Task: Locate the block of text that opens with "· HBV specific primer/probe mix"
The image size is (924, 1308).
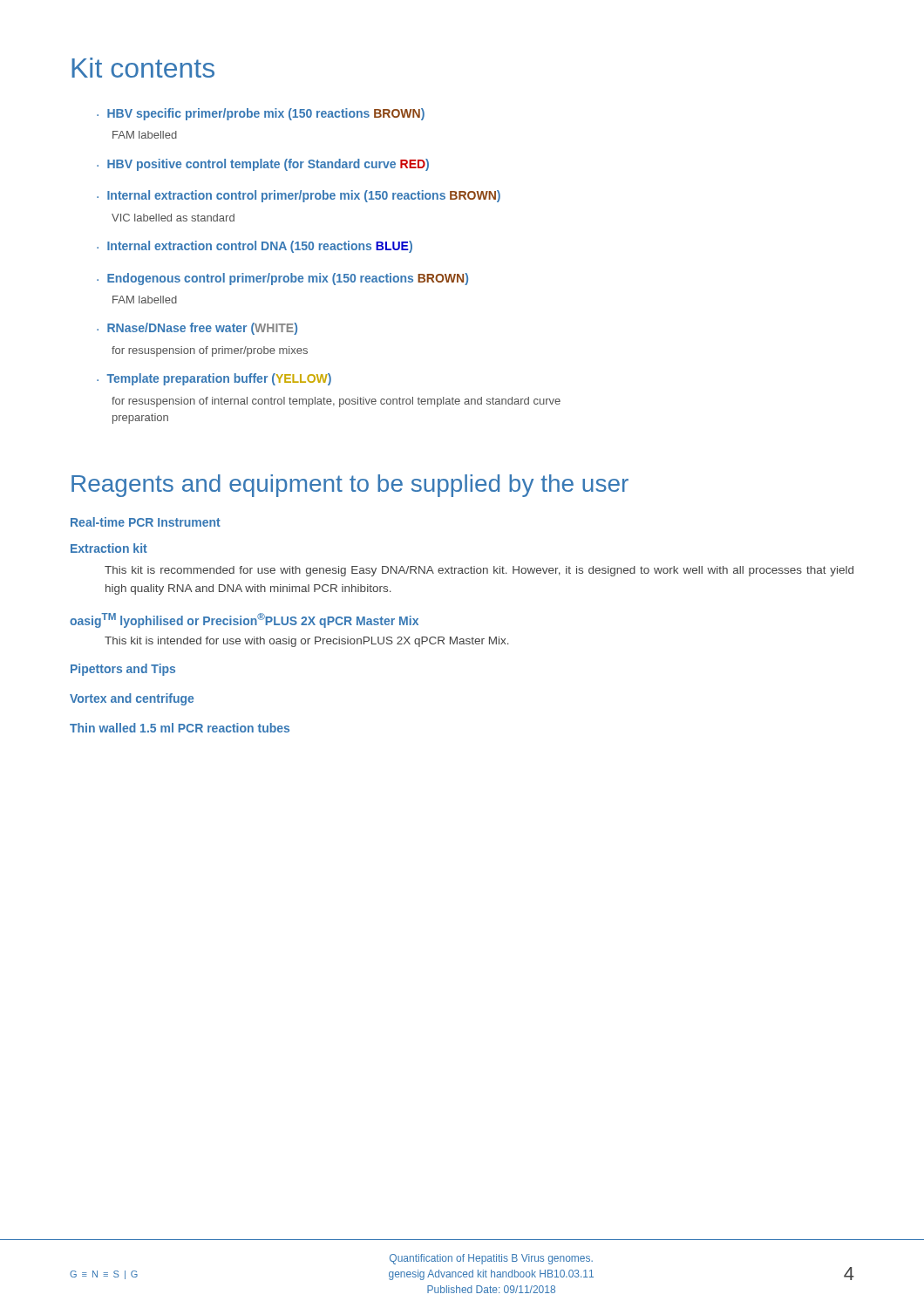Action: click(x=261, y=114)
